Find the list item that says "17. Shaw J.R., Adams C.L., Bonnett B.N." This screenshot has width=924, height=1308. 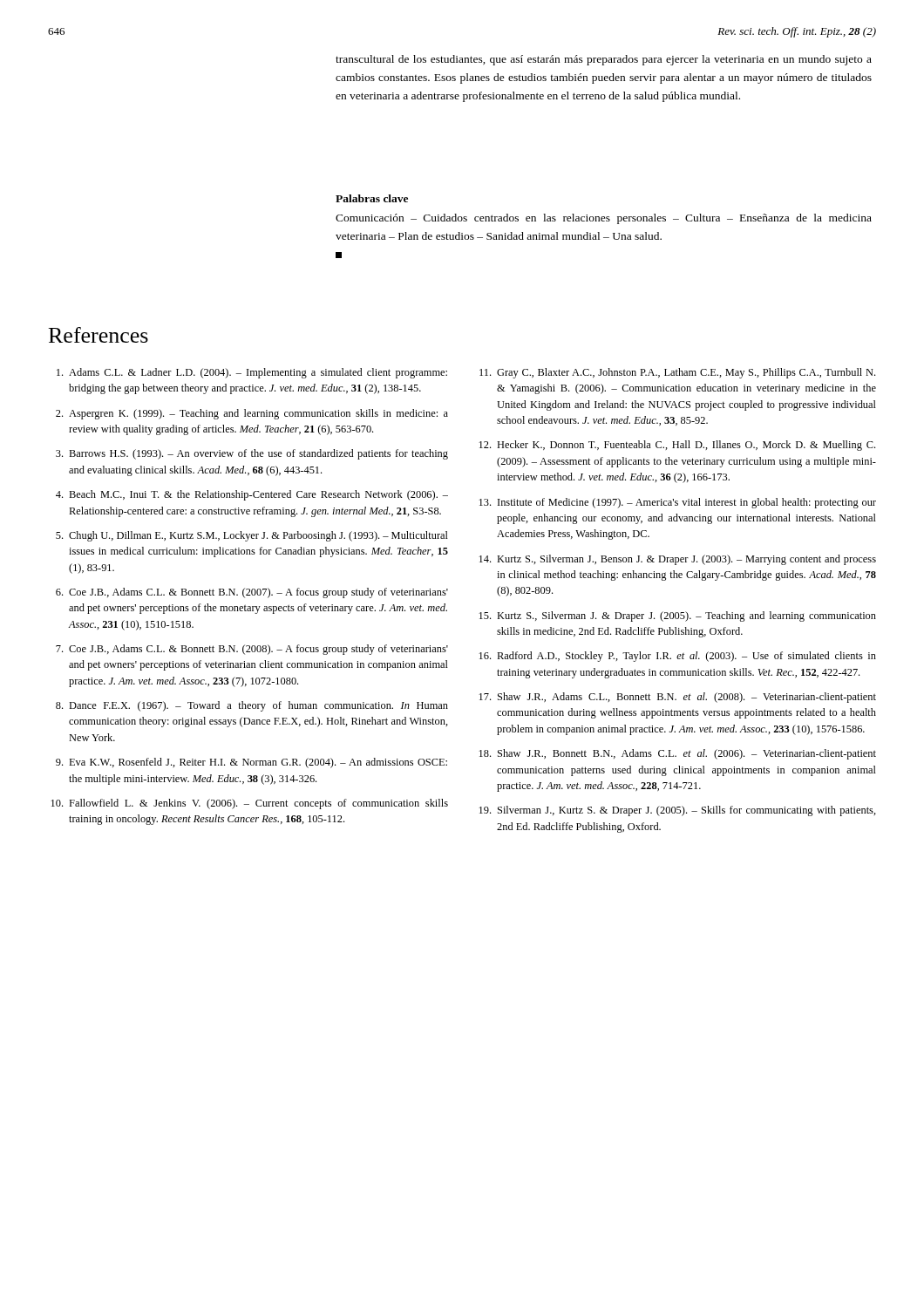tap(676, 713)
